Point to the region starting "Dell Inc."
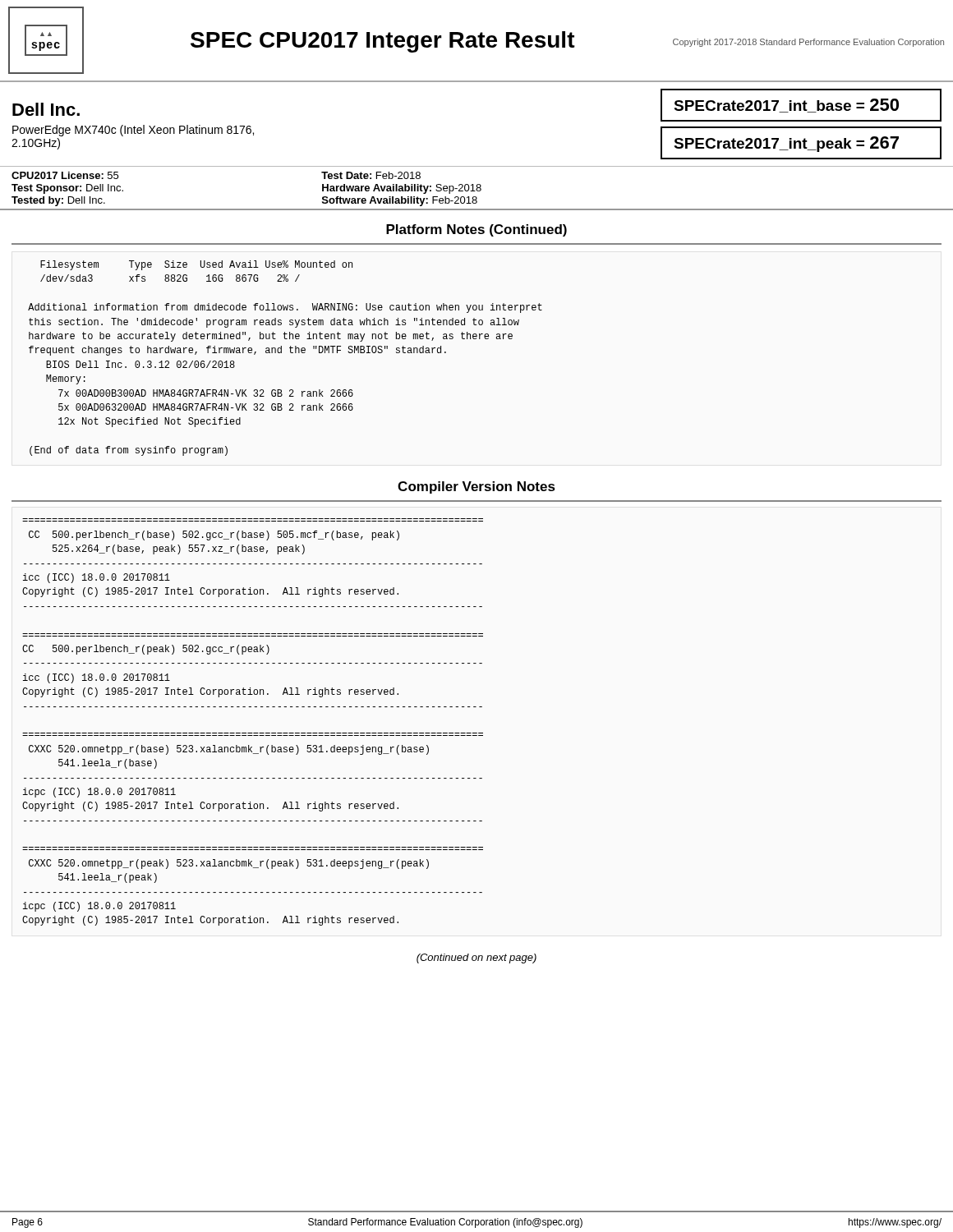953x1232 pixels. click(x=46, y=109)
